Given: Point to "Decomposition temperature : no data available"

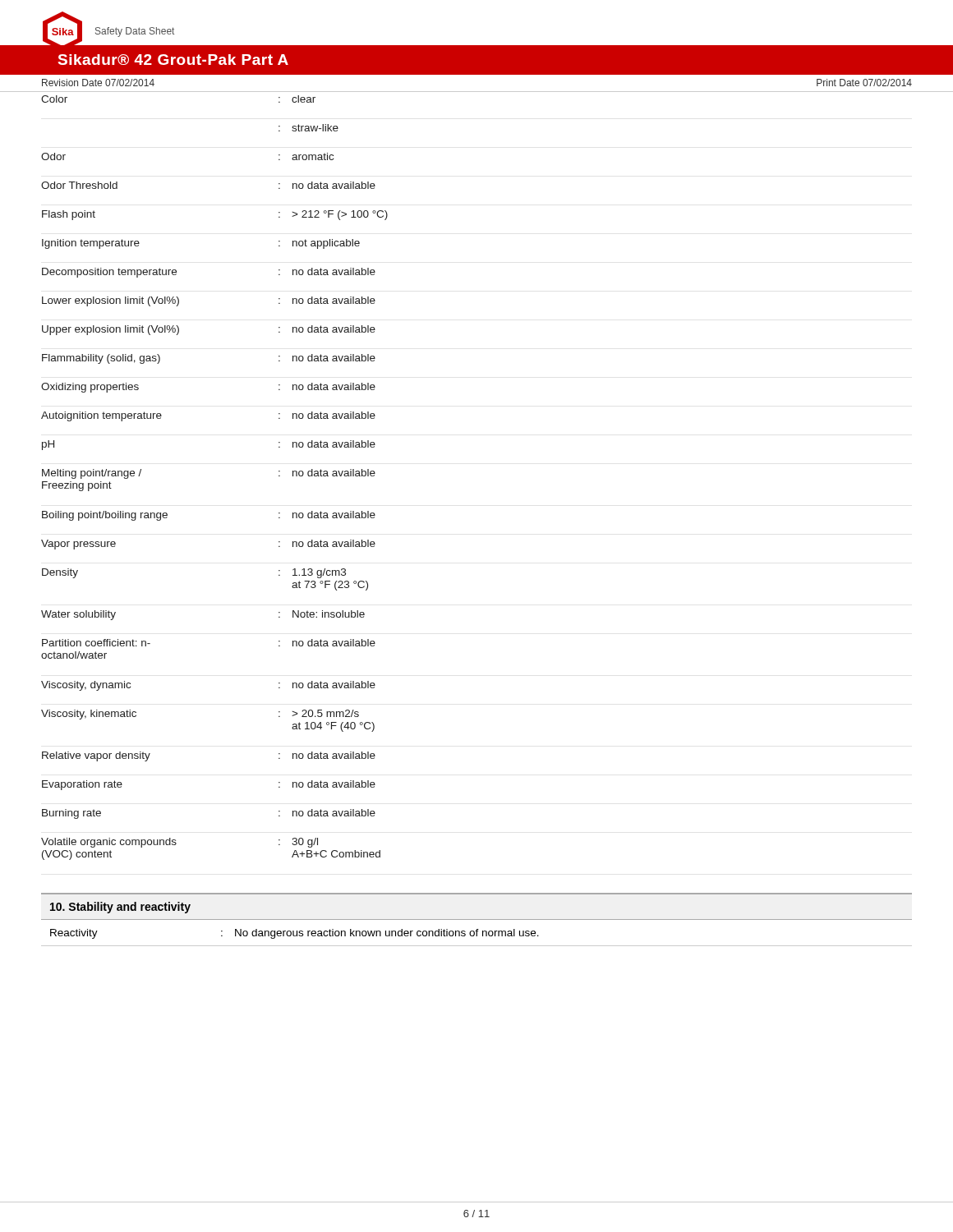Looking at the screenshot, I should tap(110, 272).
